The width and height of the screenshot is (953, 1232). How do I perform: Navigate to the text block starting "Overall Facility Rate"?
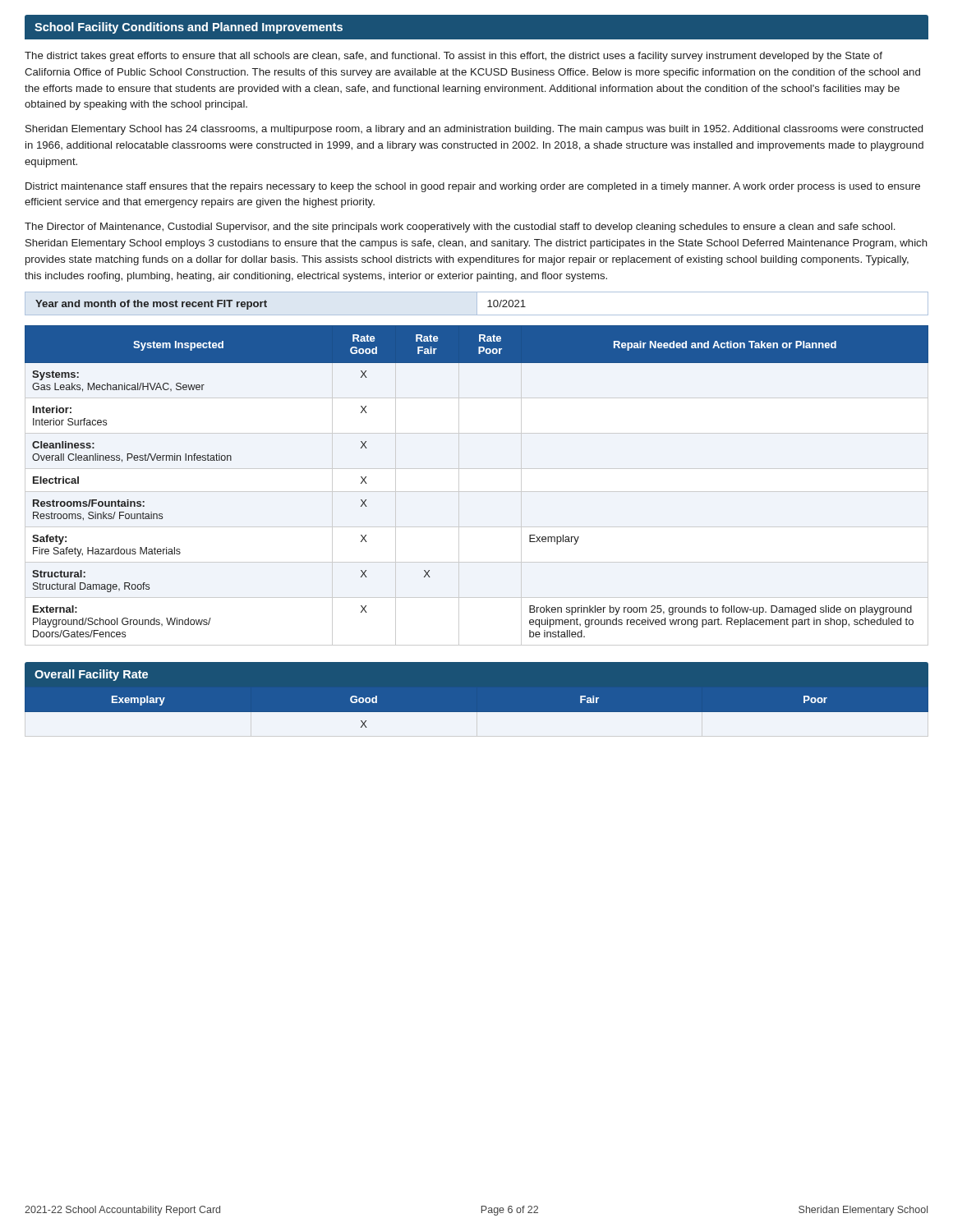pos(91,675)
